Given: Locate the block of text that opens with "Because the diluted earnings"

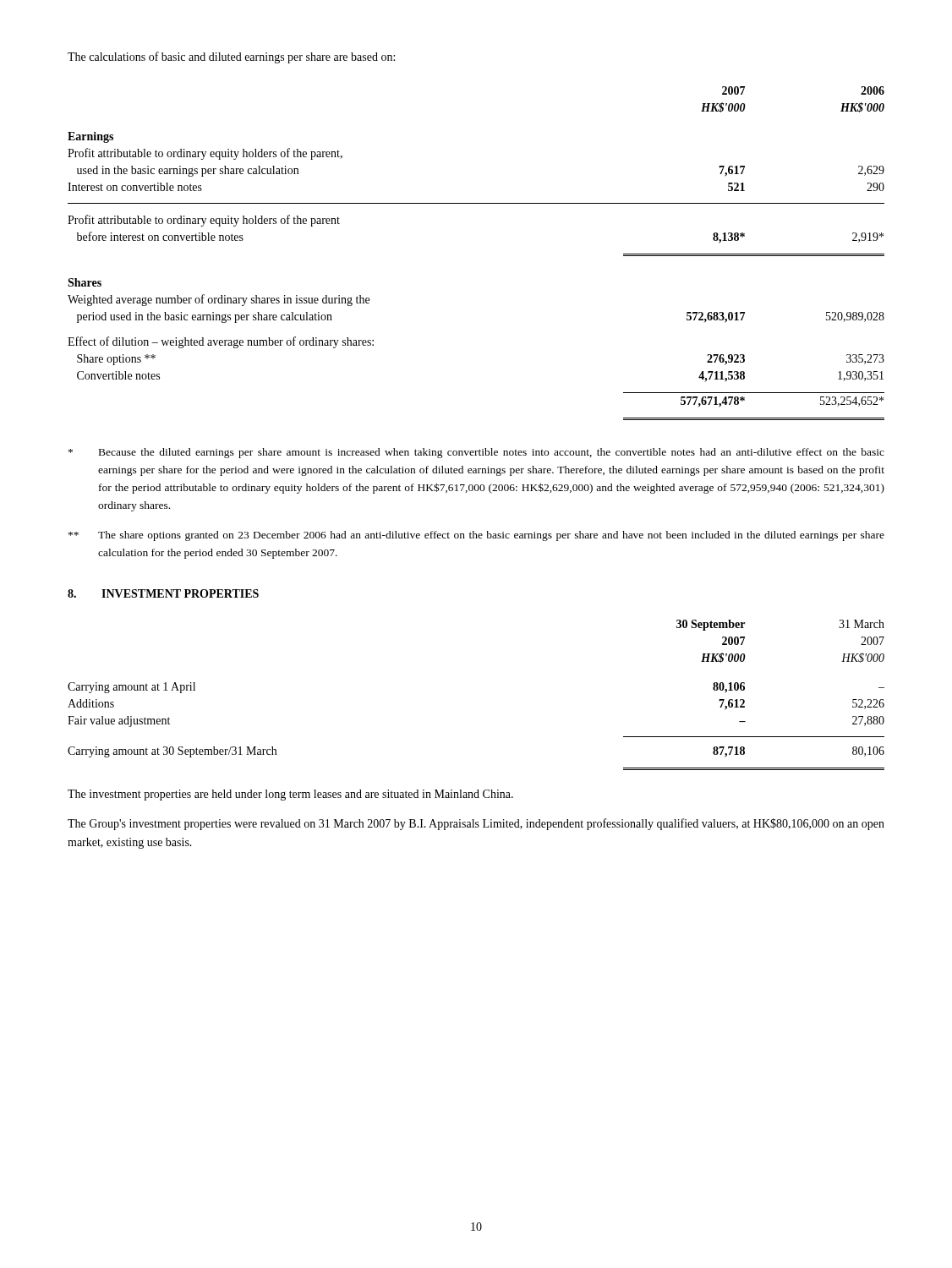Looking at the screenshot, I should pos(476,479).
